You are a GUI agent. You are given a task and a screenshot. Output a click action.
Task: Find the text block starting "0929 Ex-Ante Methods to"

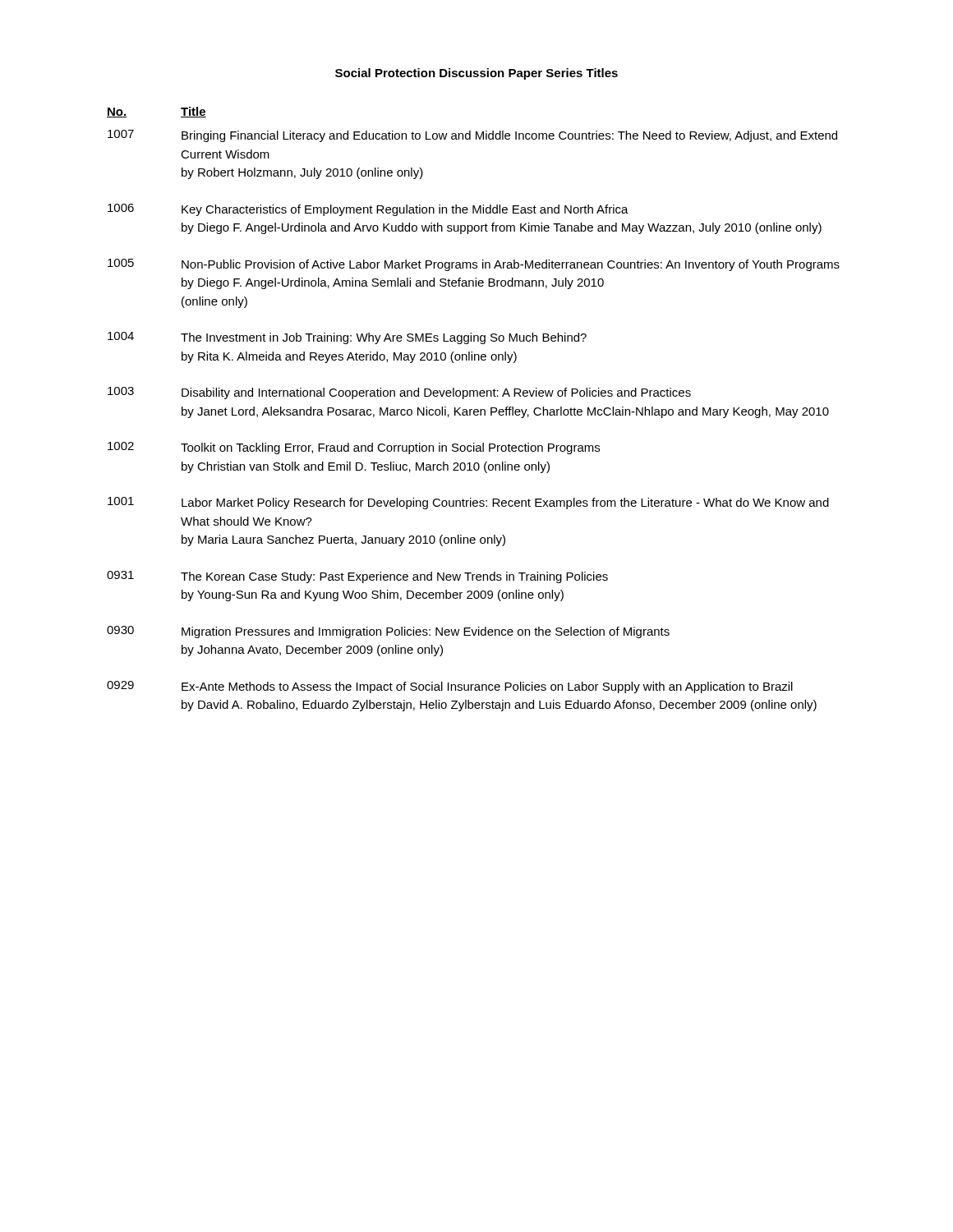pos(476,696)
